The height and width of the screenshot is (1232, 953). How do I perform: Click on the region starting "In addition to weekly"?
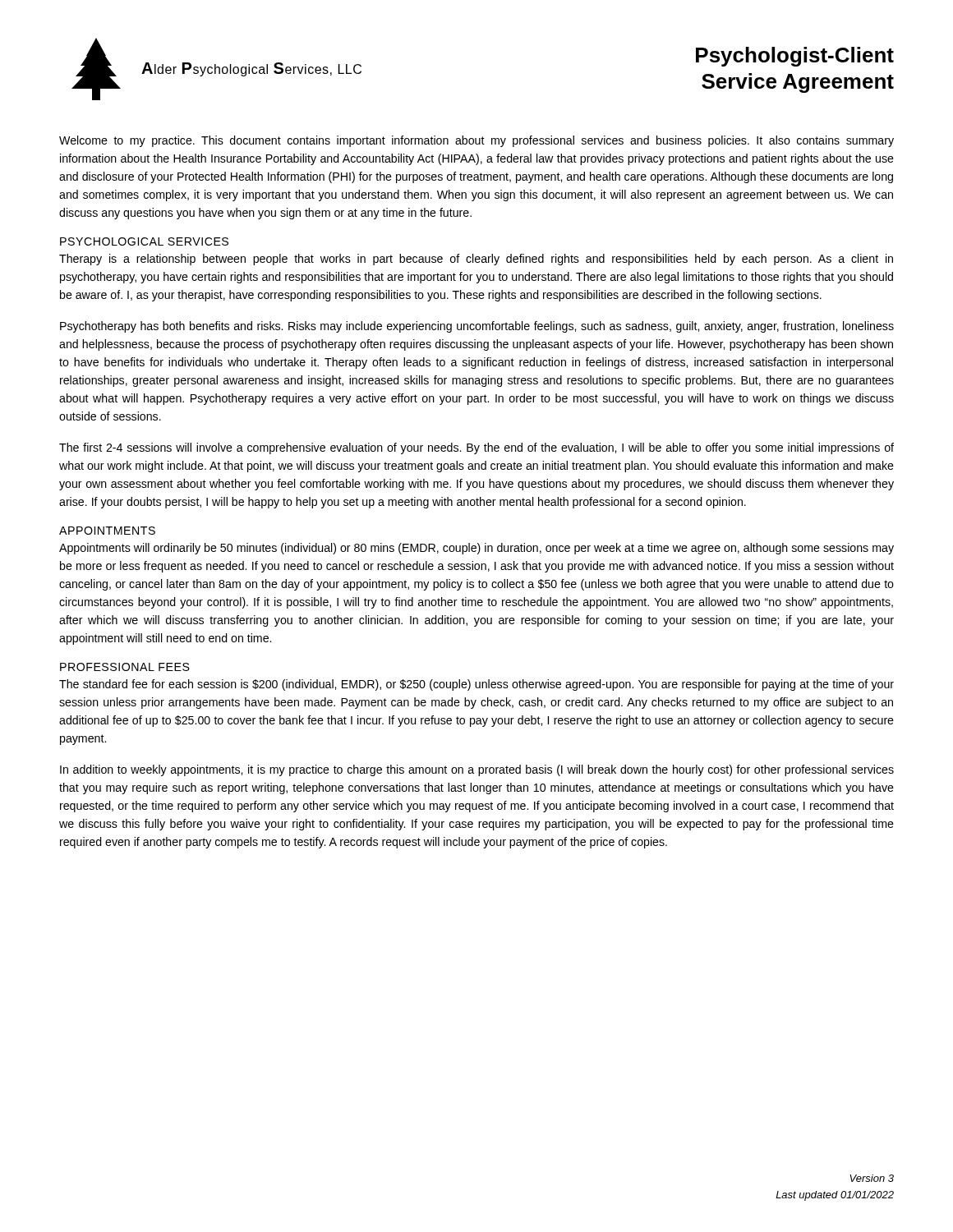(476, 806)
